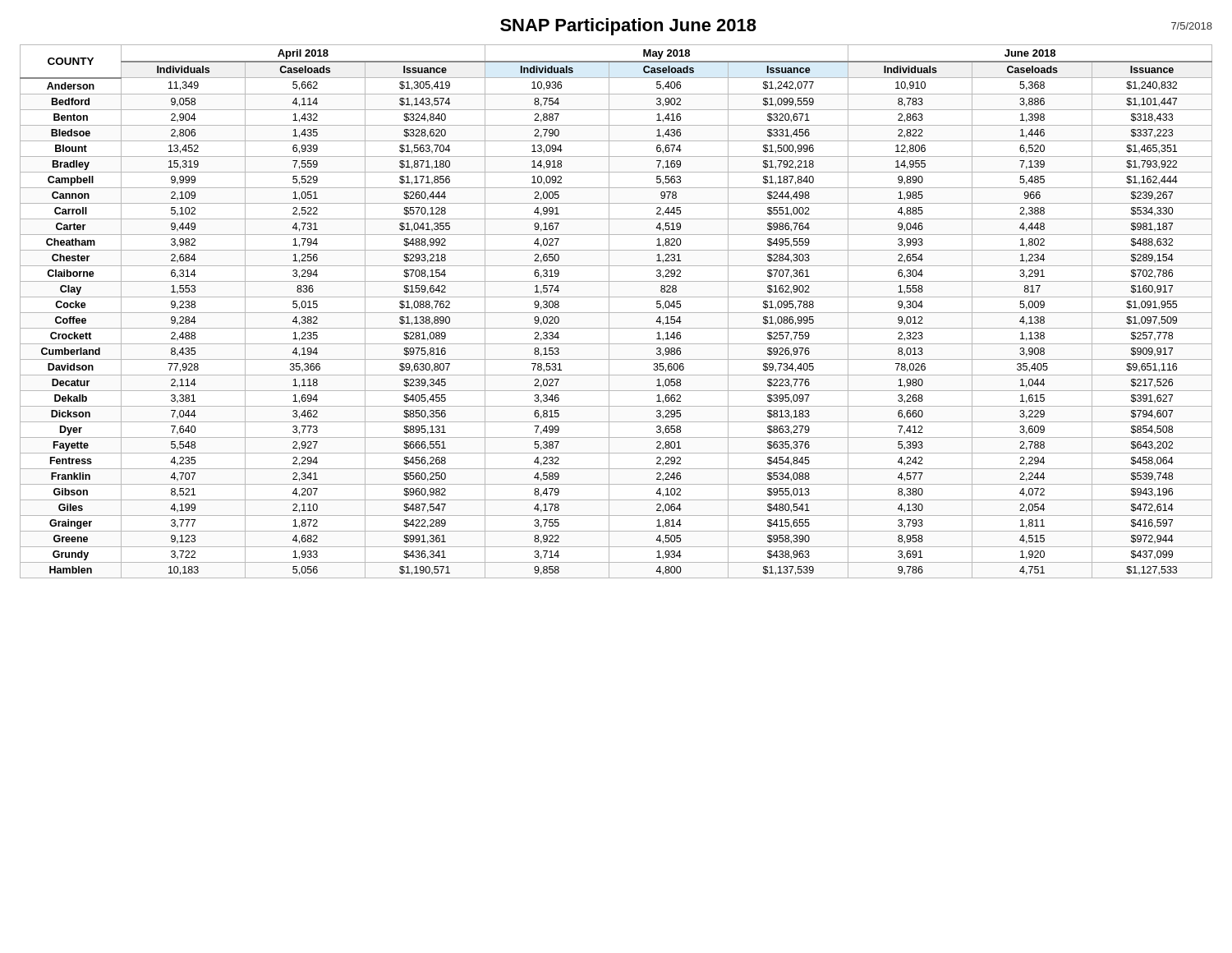Find "SNAP Participation June 2018" on this page

coord(628,25)
